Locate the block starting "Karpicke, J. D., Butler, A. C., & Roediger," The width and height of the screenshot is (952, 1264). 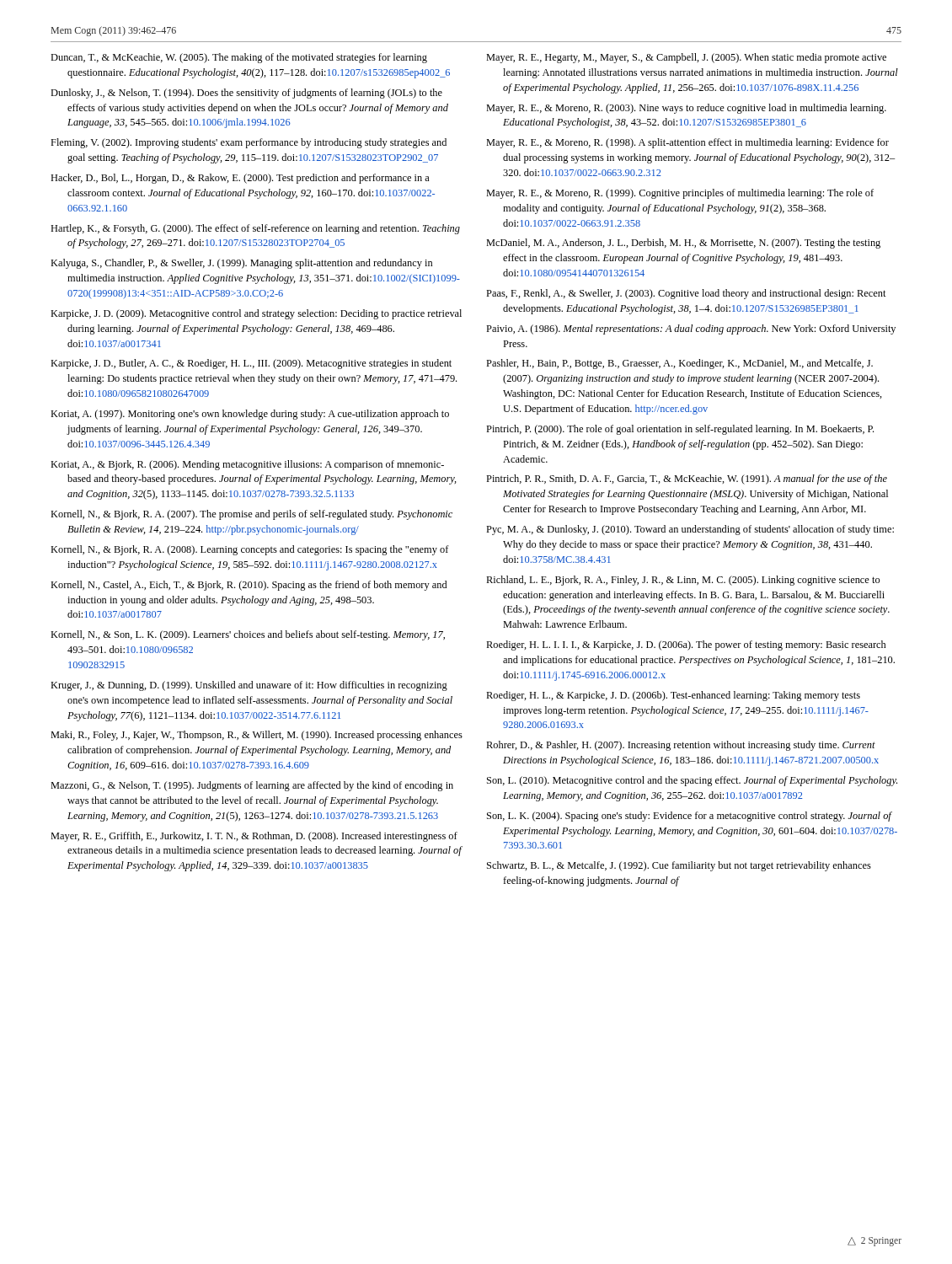254,379
